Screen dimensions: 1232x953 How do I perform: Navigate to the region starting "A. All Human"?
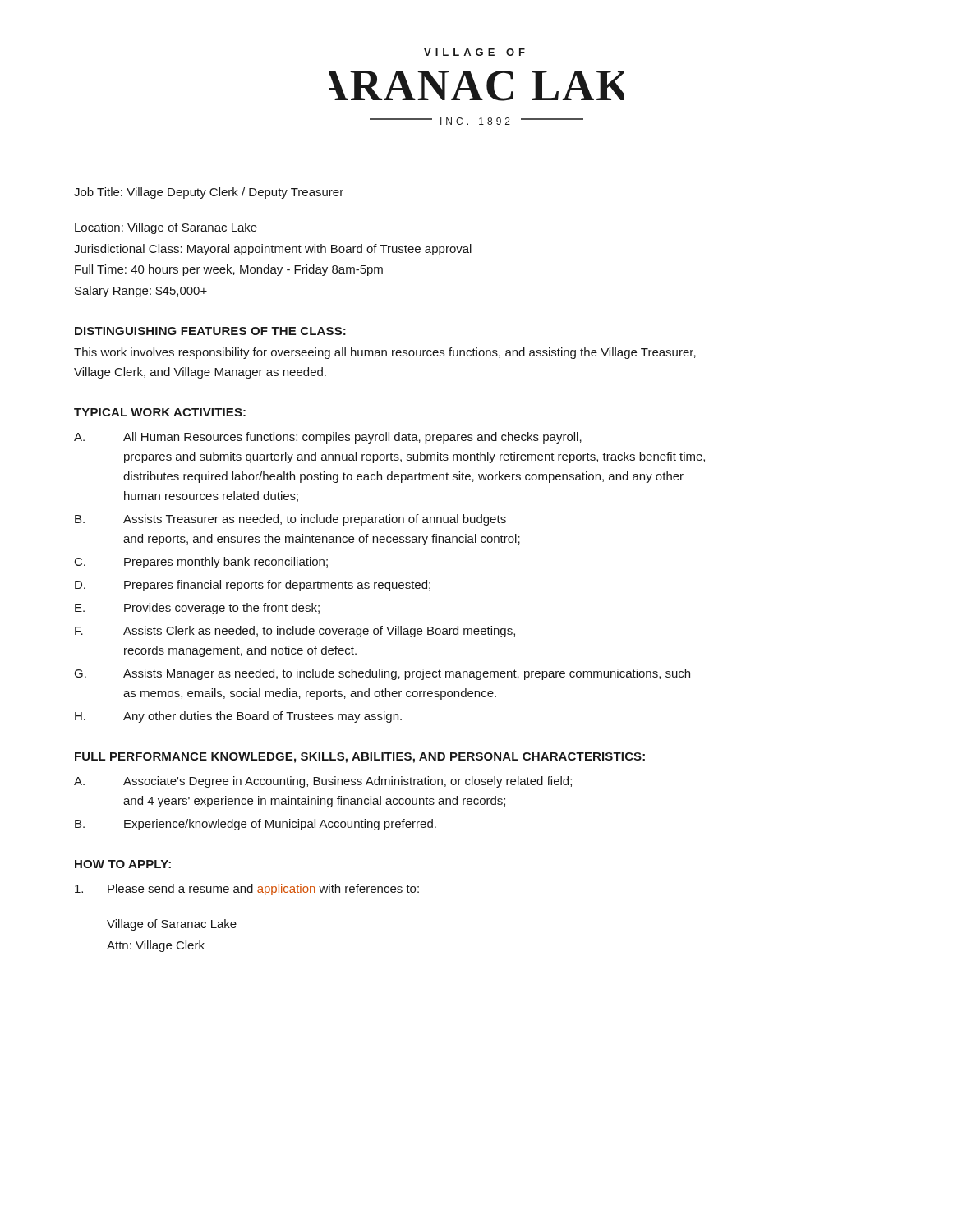pyautogui.click(x=476, y=467)
